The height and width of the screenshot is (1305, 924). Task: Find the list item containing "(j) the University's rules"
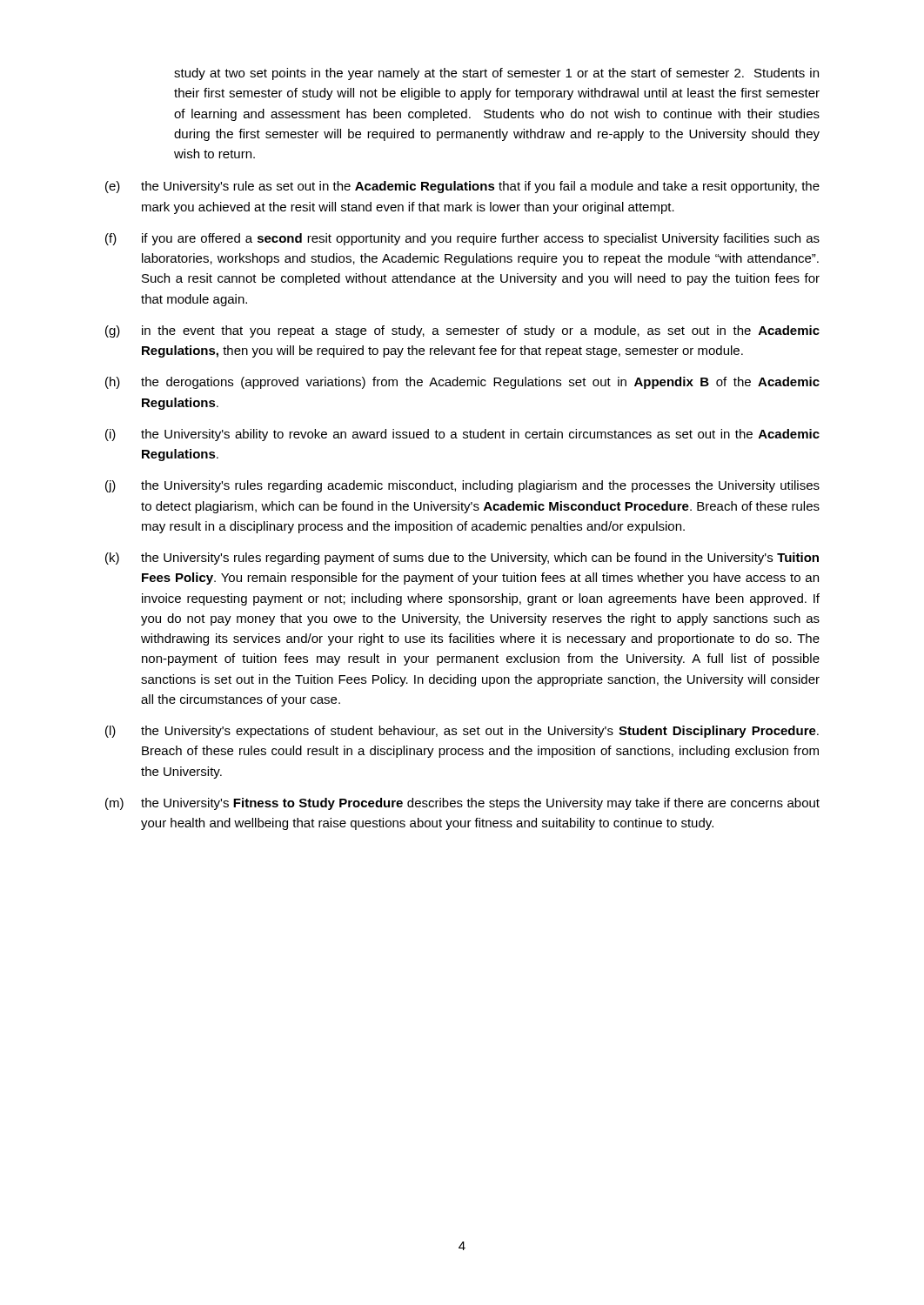pos(462,506)
